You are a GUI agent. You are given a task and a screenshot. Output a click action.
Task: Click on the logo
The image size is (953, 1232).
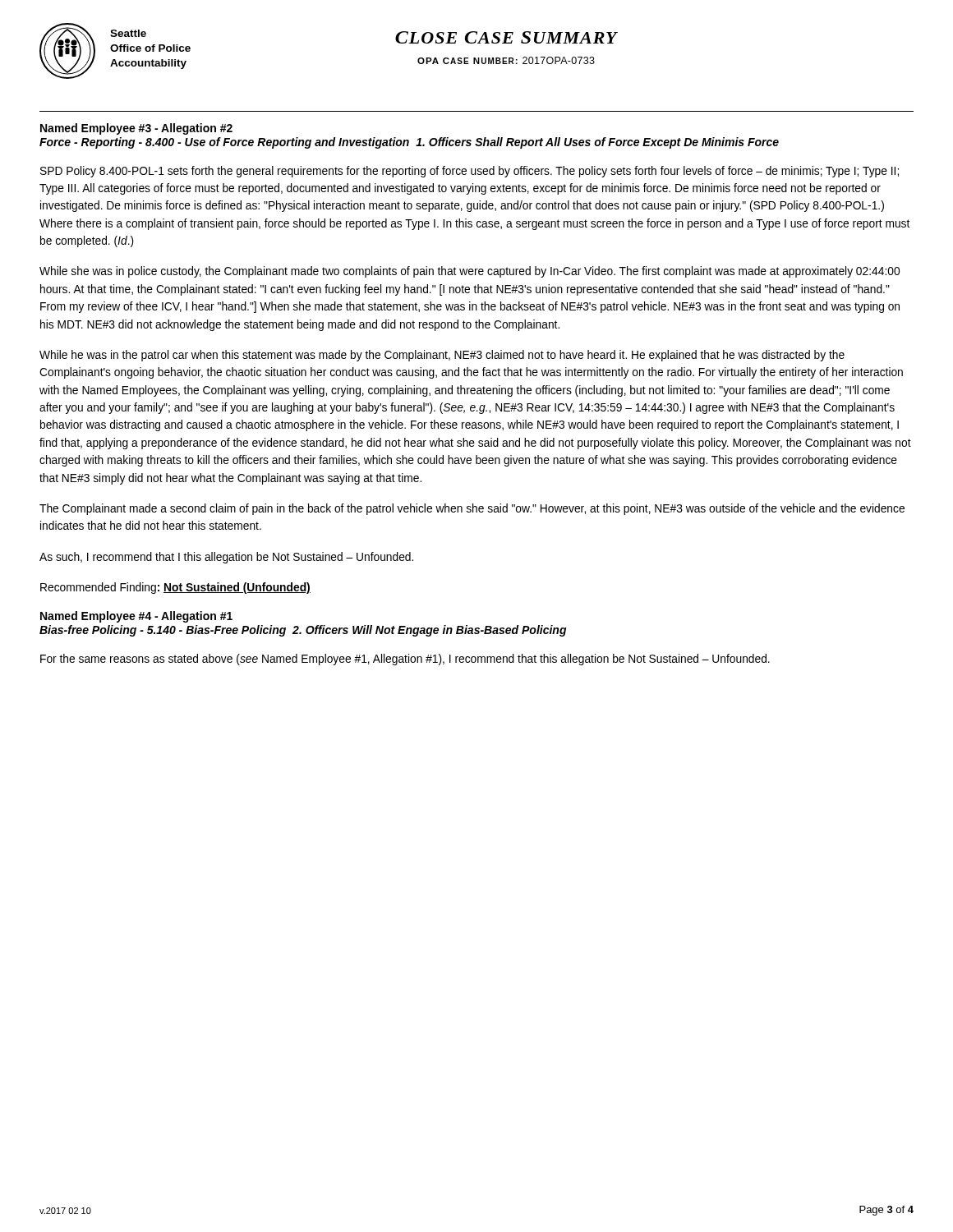pyautogui.click(x=67, y=52)
